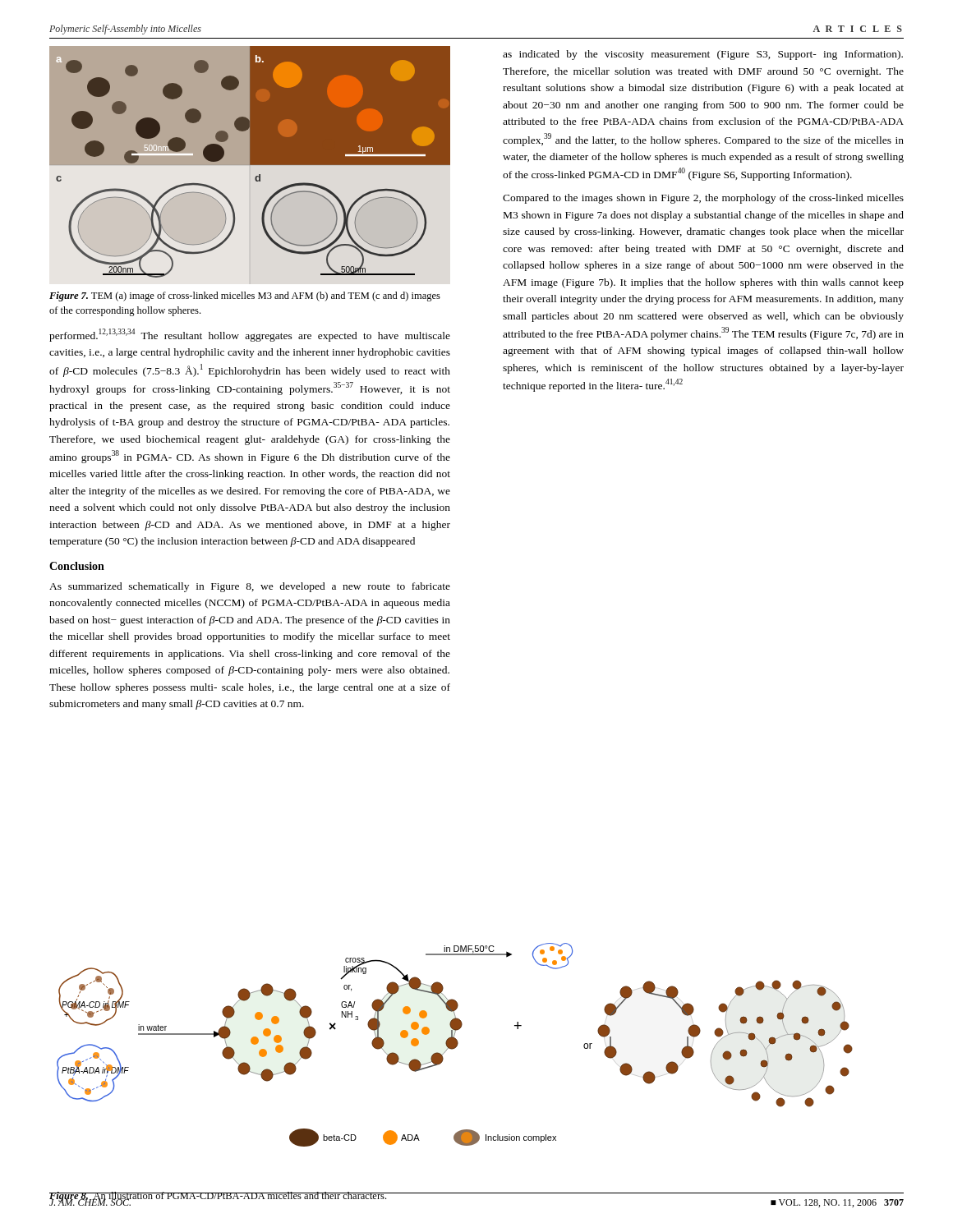Find the photo
The image size is (953, 1232).
pos(250,165)
